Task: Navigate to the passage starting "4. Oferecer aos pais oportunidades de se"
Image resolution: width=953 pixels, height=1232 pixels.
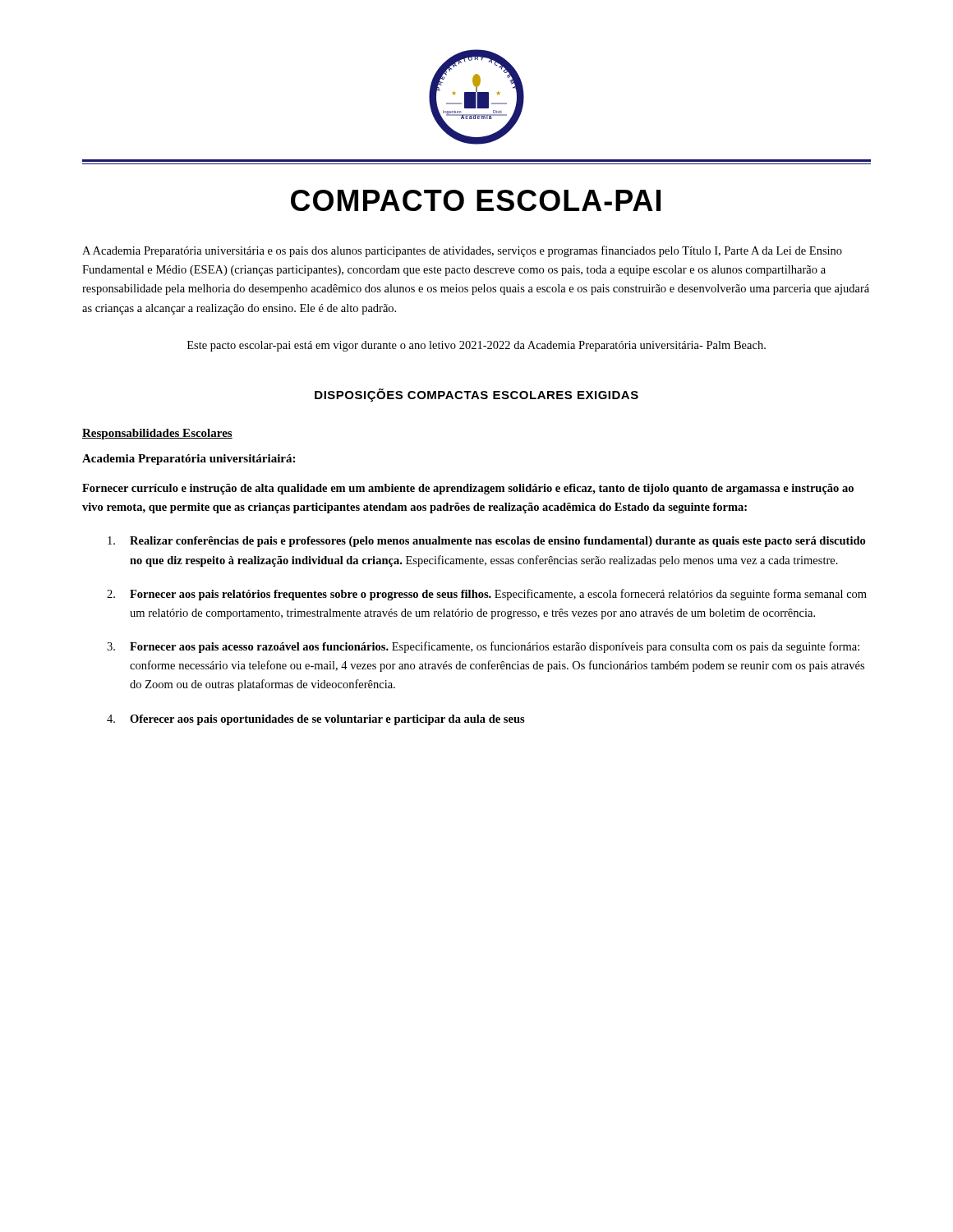Action: pyautogui.click(x=489, y=719)
